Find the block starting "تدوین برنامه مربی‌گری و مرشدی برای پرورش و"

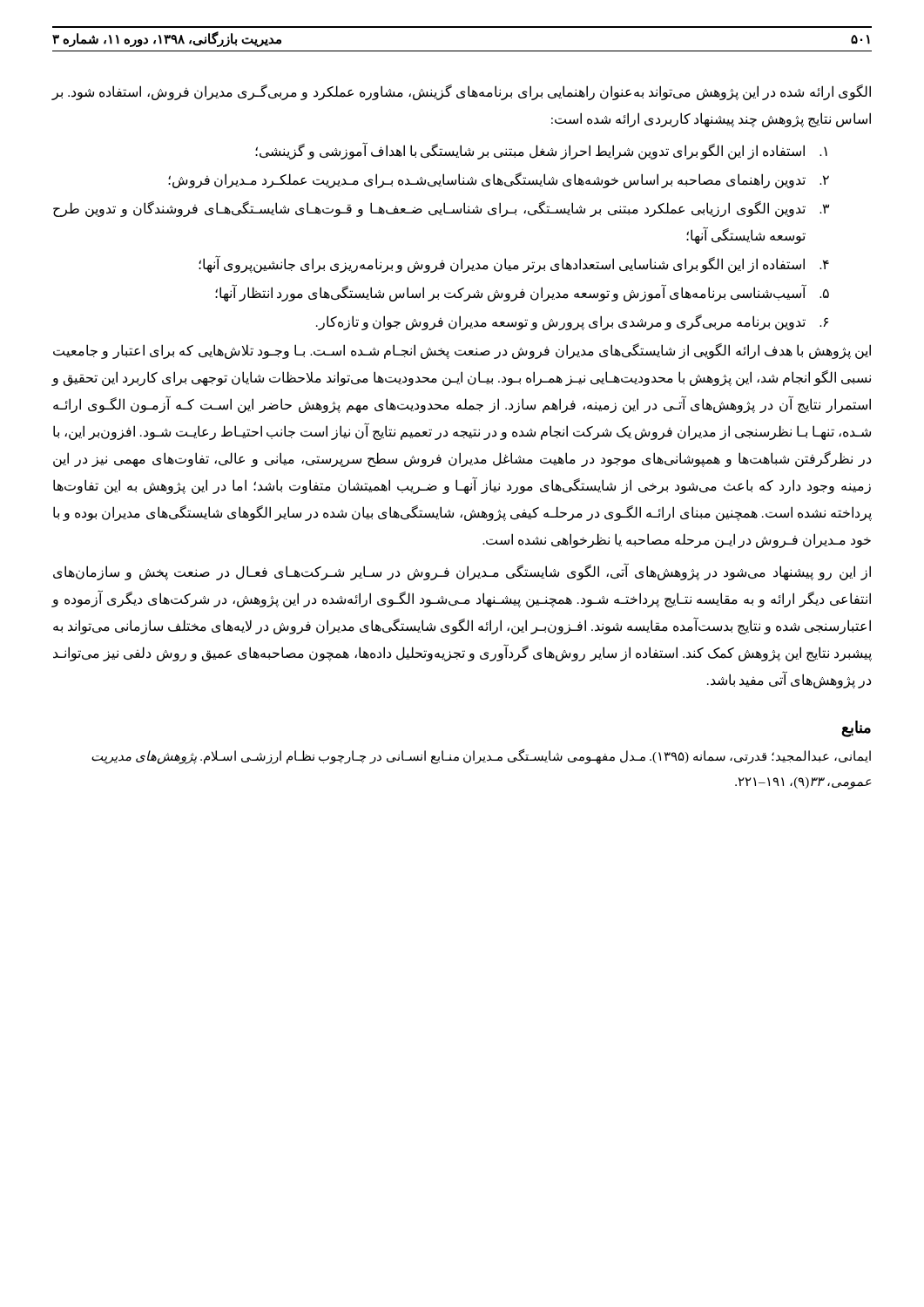pyautogui.click(x=445, y=322)
